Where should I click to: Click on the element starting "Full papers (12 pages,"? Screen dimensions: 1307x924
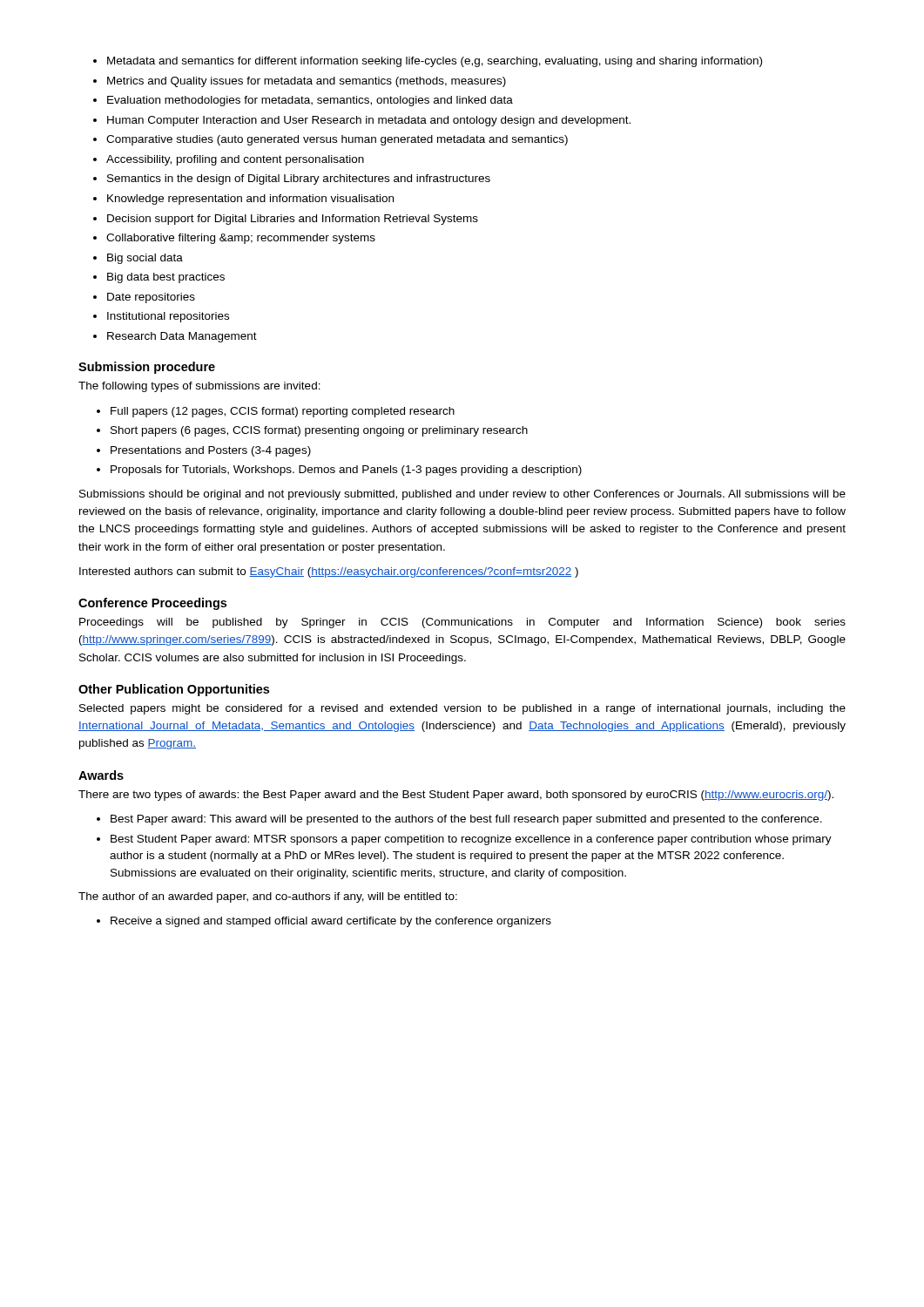point(283,412)
